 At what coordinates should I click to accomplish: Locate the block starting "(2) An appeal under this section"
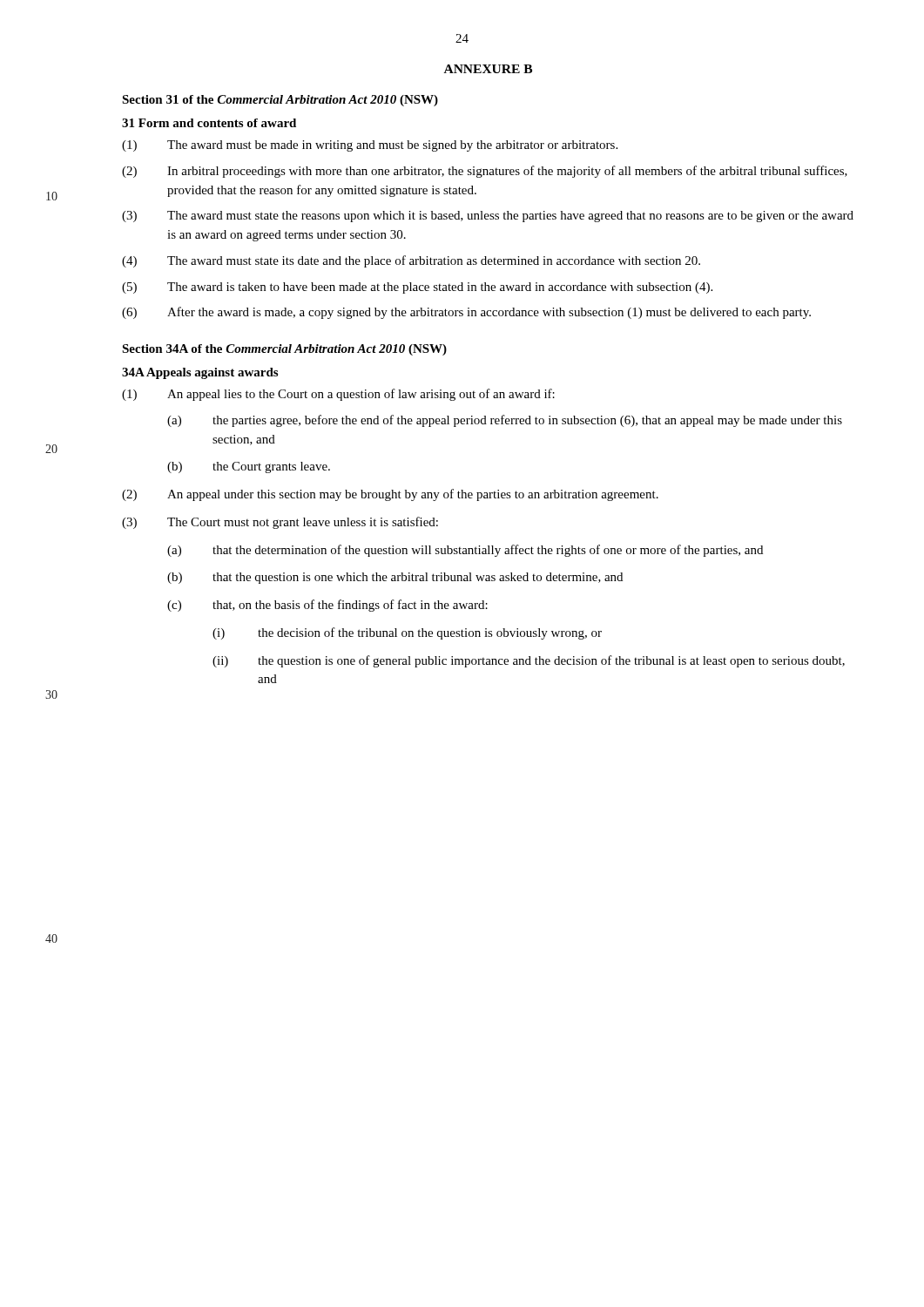(488, 495)
